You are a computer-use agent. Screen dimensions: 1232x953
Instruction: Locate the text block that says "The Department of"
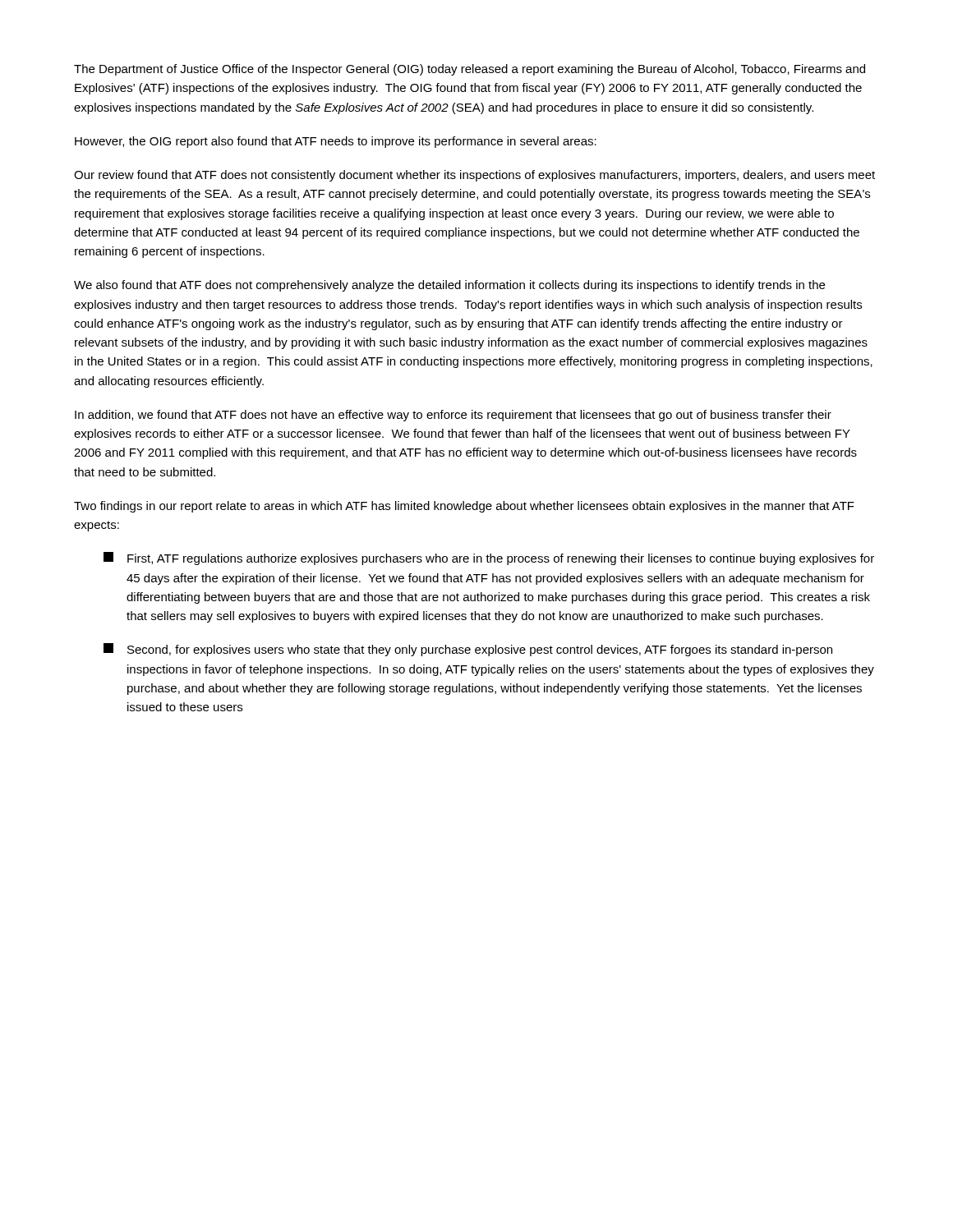(x=470, y=88)
